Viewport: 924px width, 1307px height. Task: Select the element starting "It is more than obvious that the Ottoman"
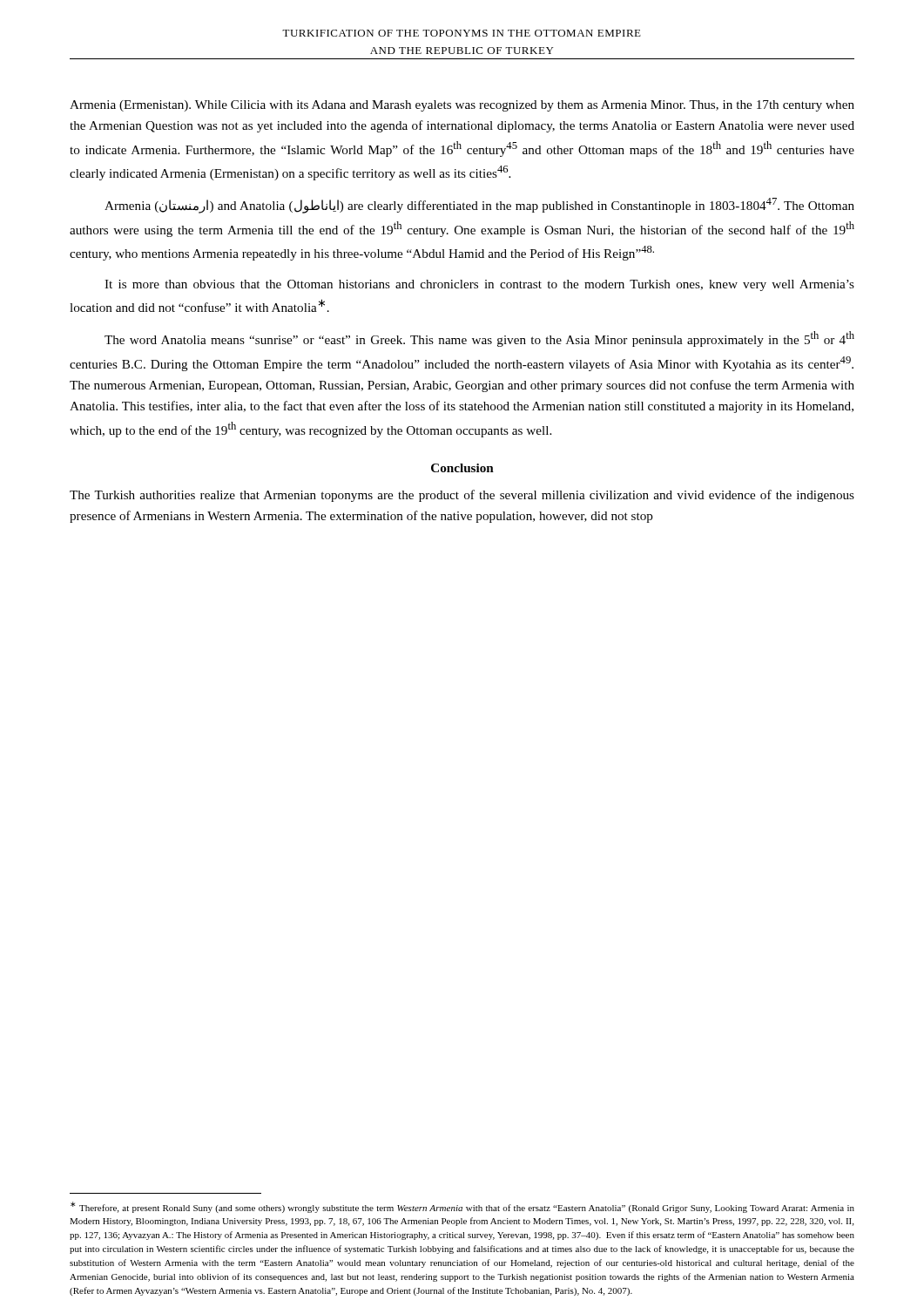[462, 296]
